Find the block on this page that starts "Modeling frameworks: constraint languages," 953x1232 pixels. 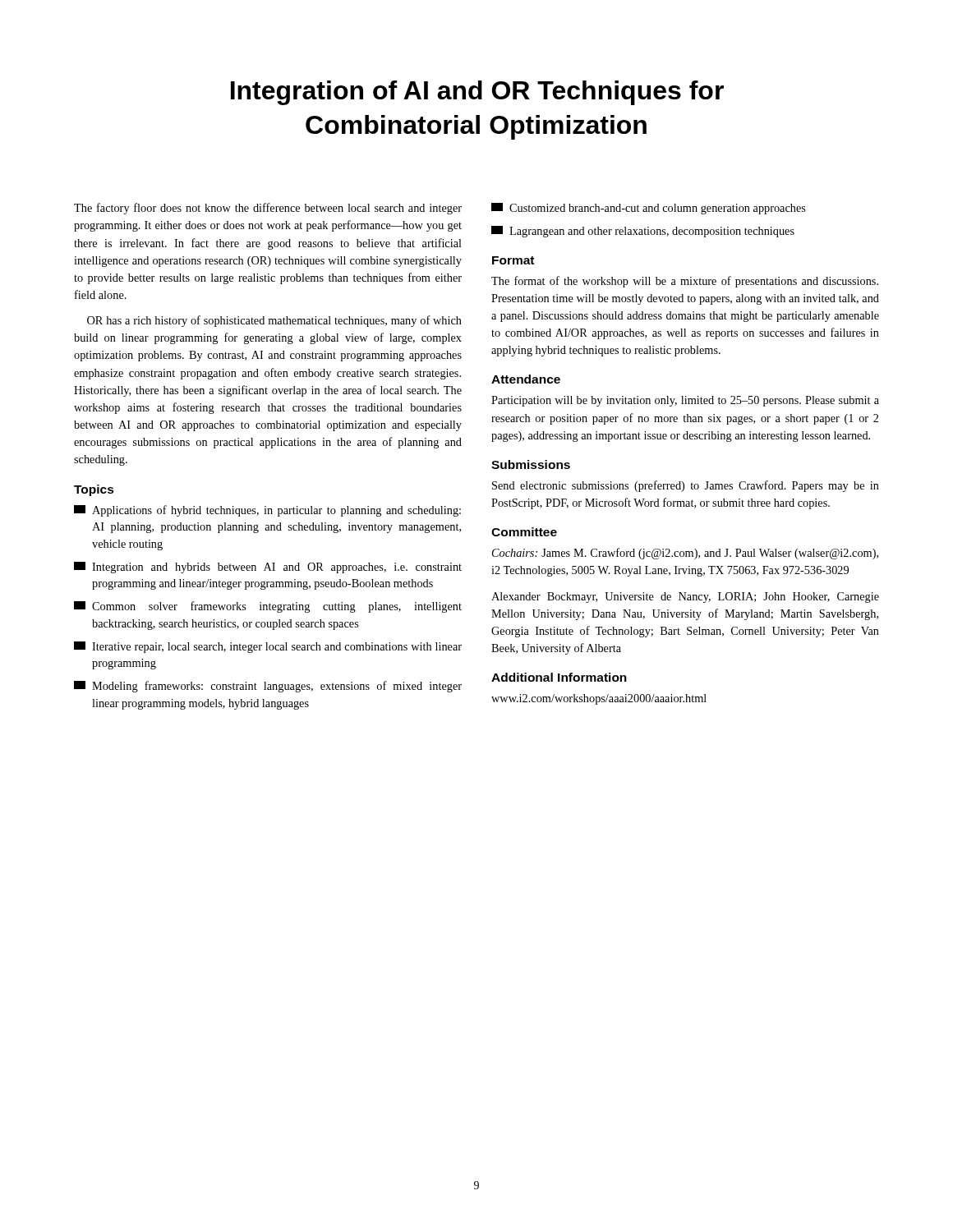268,695
